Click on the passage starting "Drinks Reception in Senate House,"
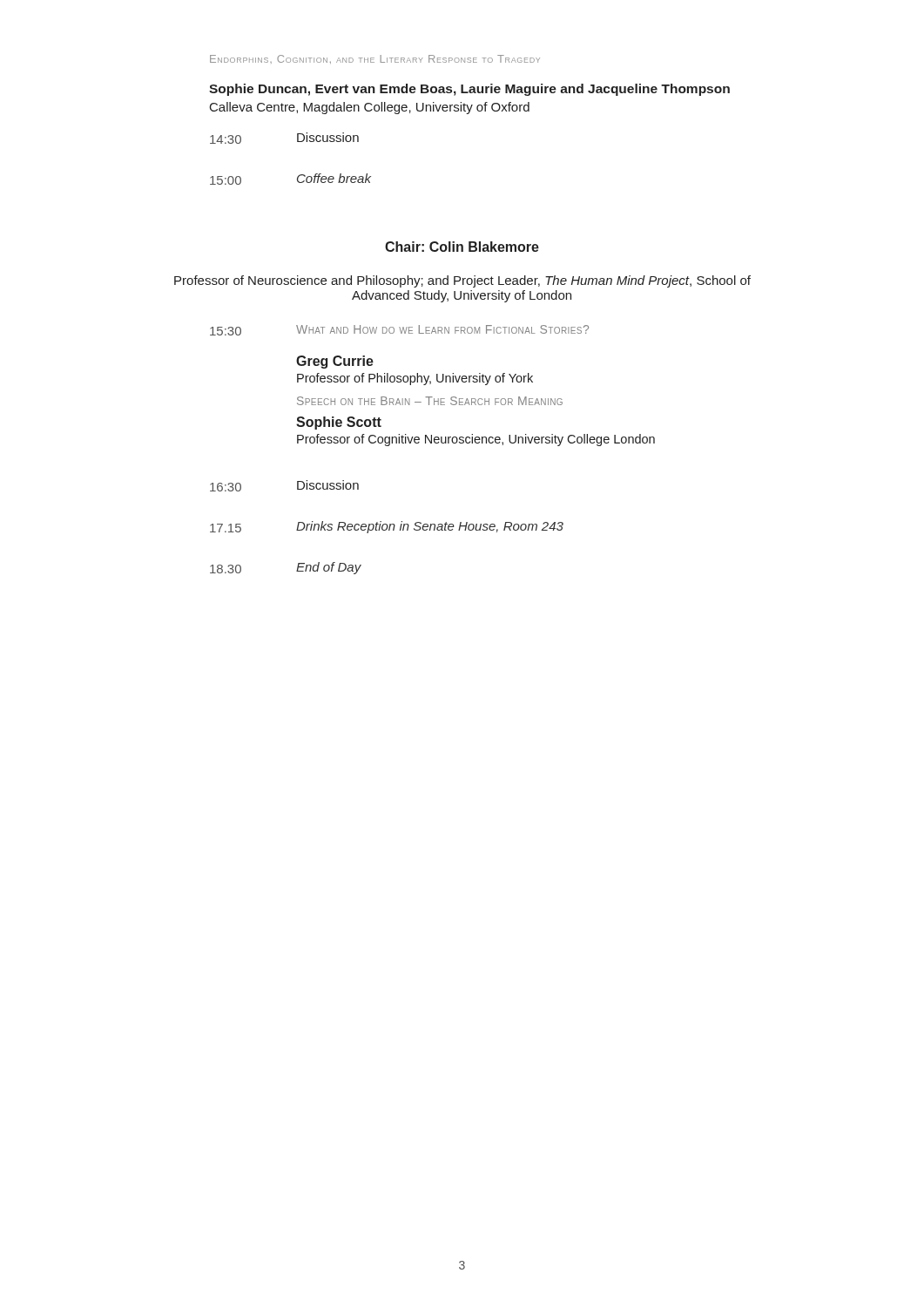Image resolution: width=924 pixels, height=1307 pixels. 430,526
